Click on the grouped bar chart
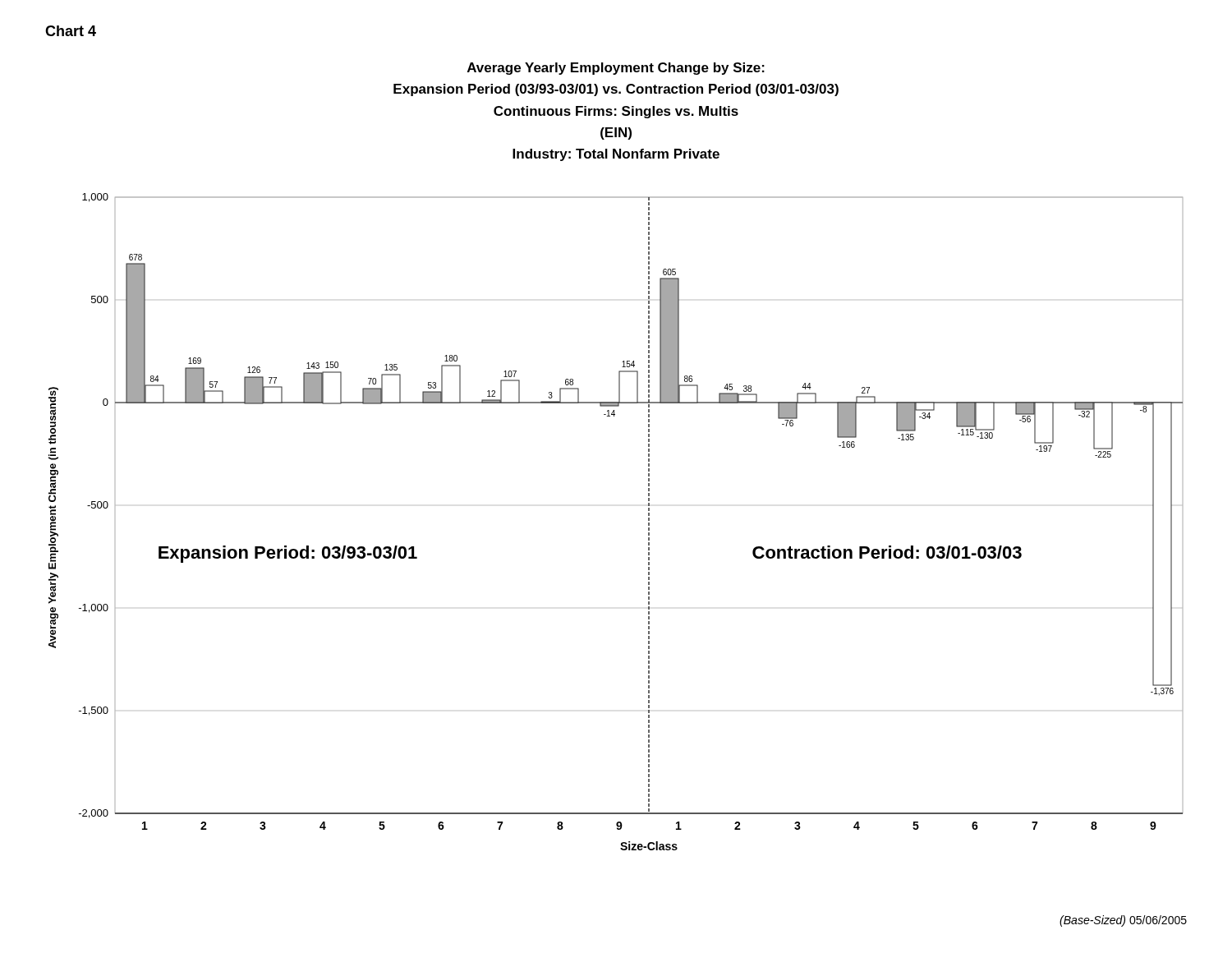This screenshot has height=953, width=1232. (x=624, y=526)
